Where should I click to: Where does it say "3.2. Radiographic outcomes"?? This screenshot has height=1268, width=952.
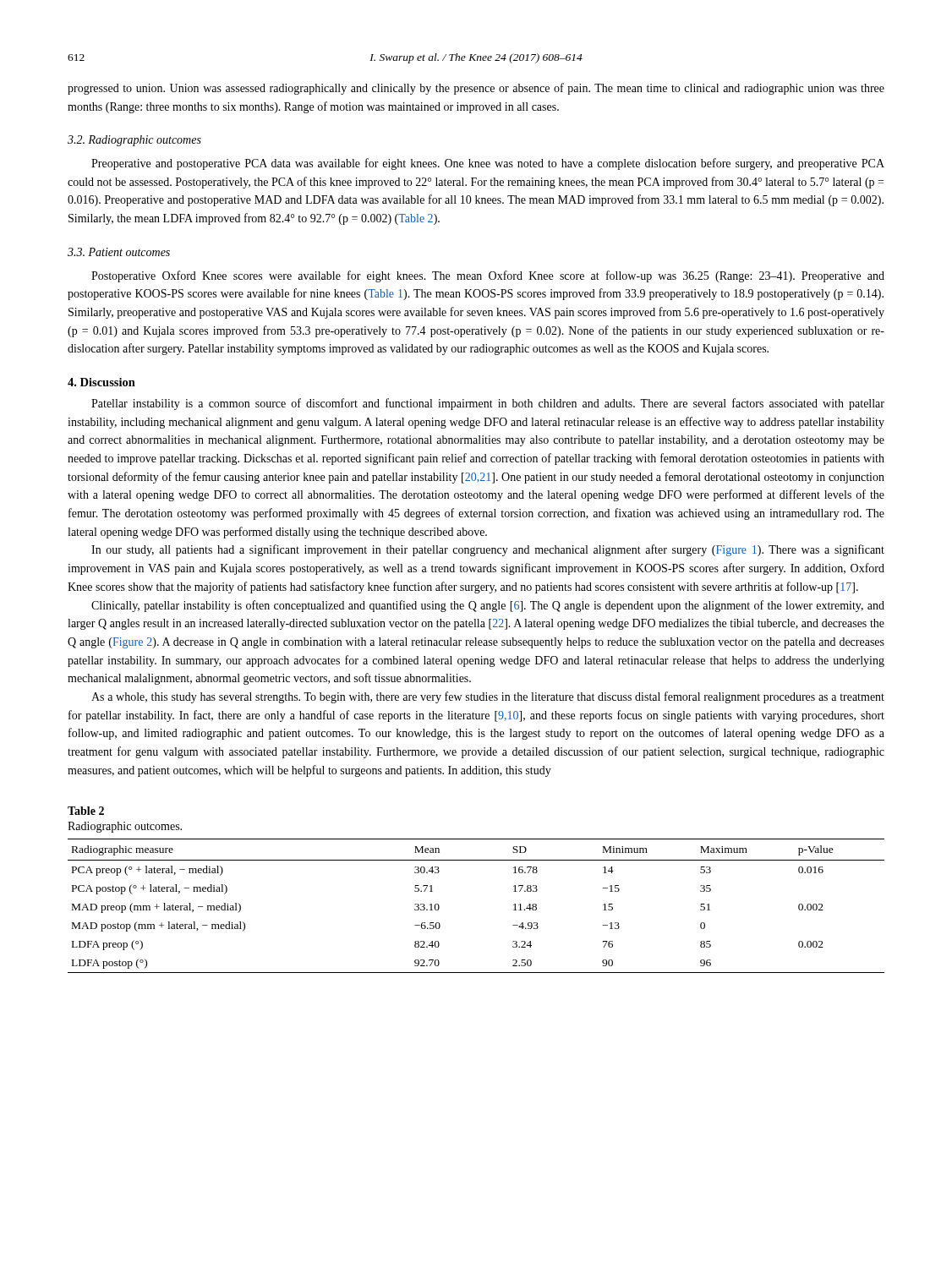coord(134,141)
